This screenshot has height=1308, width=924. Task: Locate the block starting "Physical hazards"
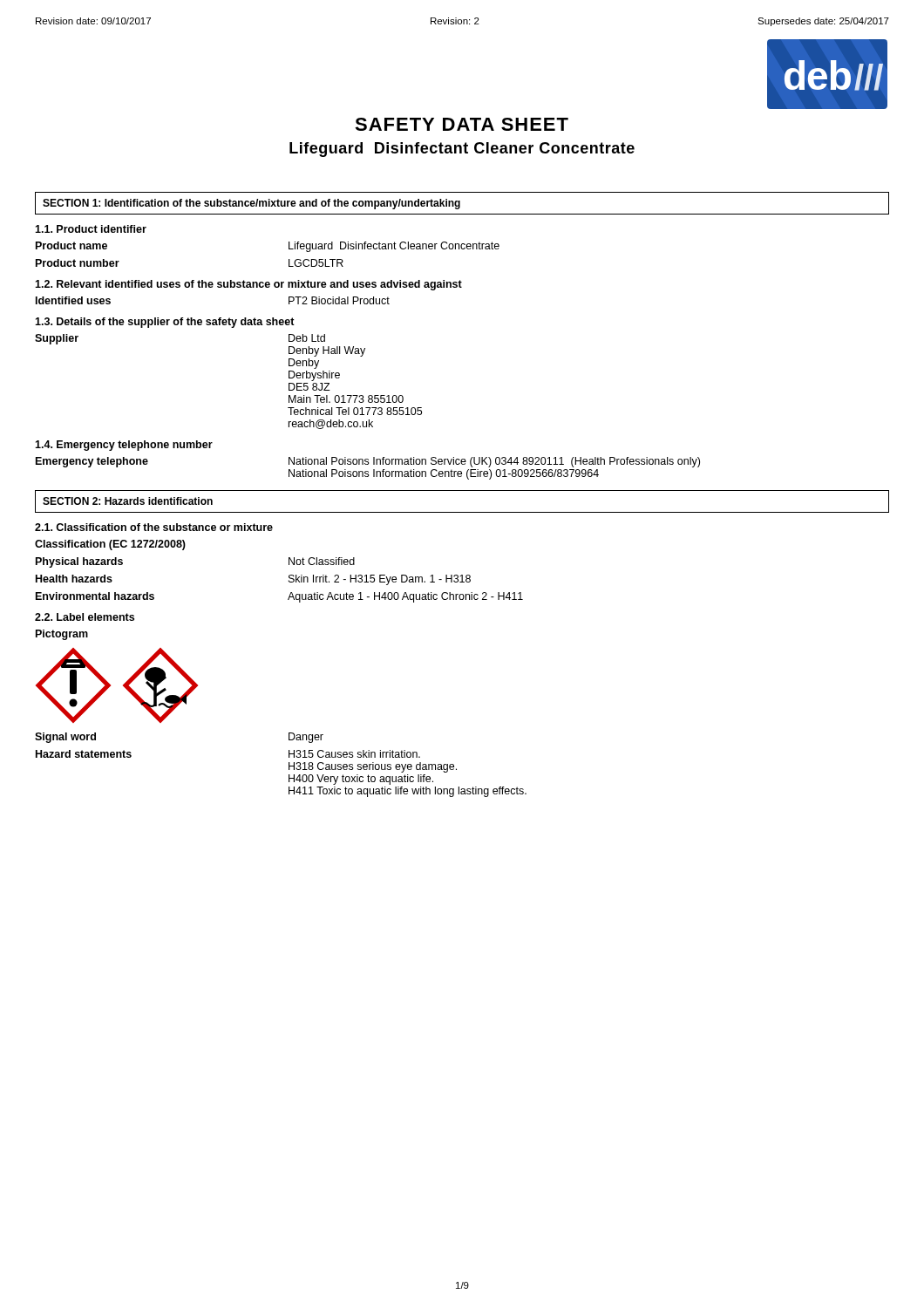(79, 562)
